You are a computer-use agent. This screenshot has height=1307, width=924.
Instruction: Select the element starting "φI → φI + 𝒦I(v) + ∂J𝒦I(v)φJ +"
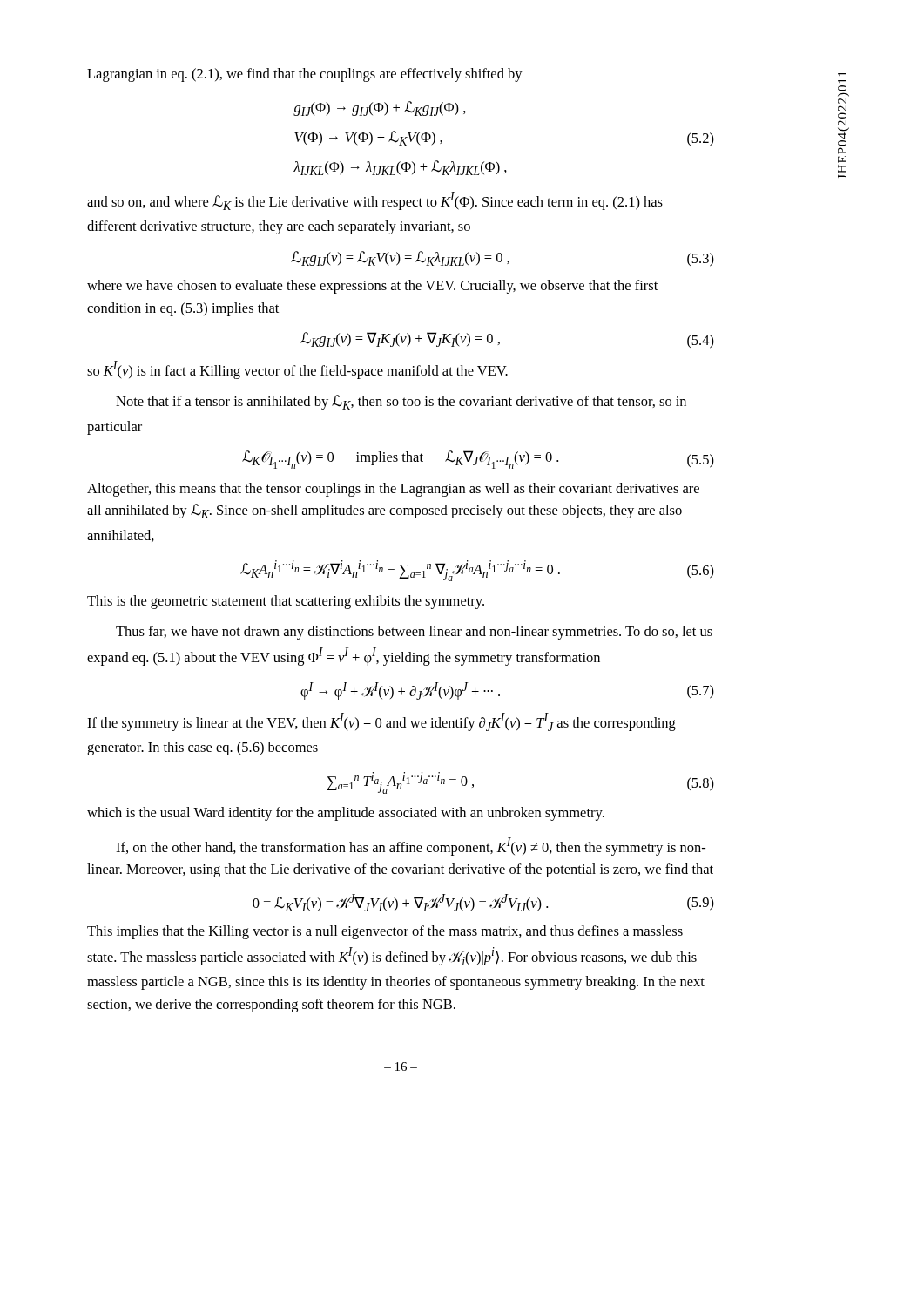click(x=507, y=691)
